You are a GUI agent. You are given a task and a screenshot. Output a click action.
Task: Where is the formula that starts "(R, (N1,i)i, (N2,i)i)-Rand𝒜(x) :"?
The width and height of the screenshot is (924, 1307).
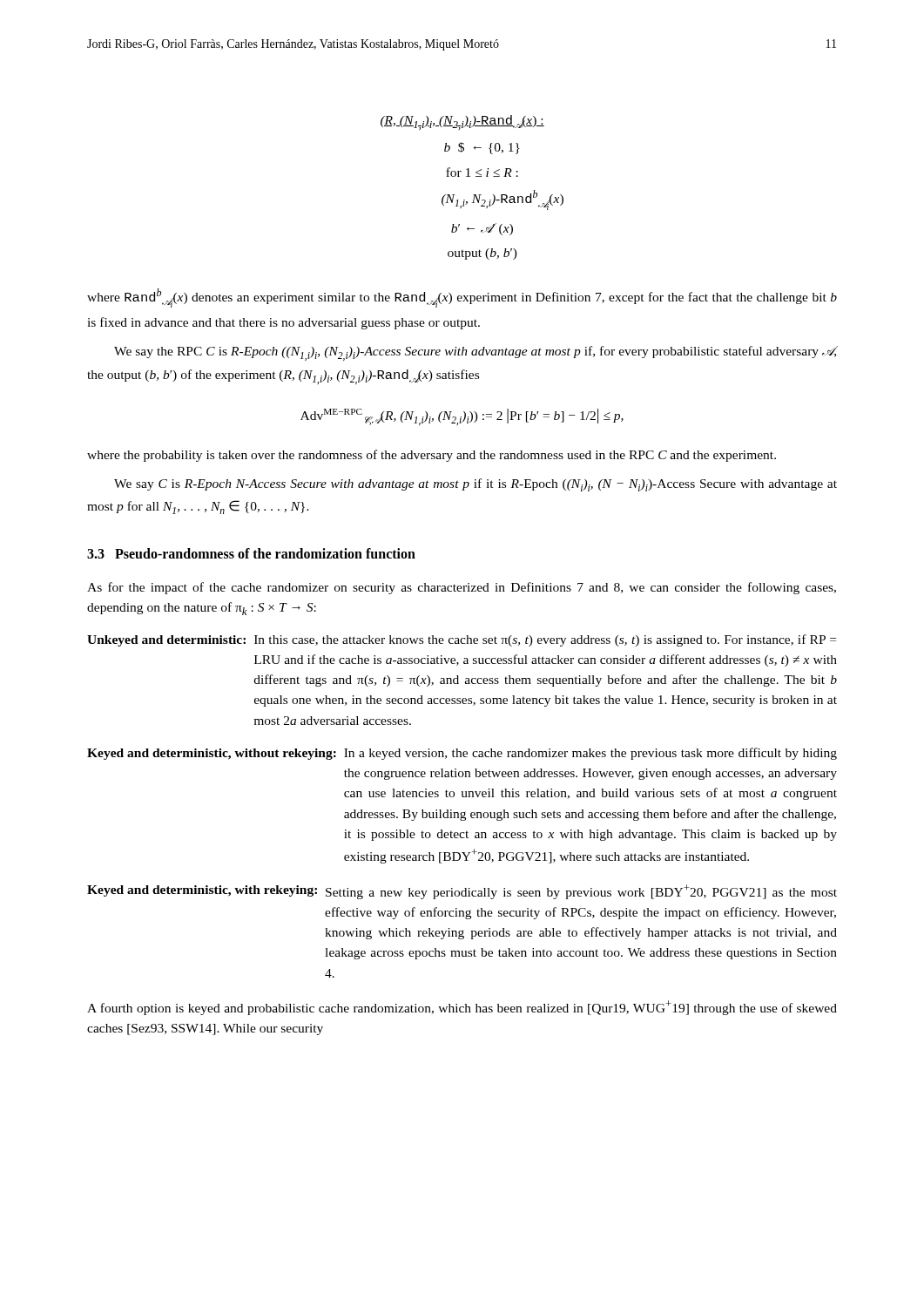pos(472,186)
